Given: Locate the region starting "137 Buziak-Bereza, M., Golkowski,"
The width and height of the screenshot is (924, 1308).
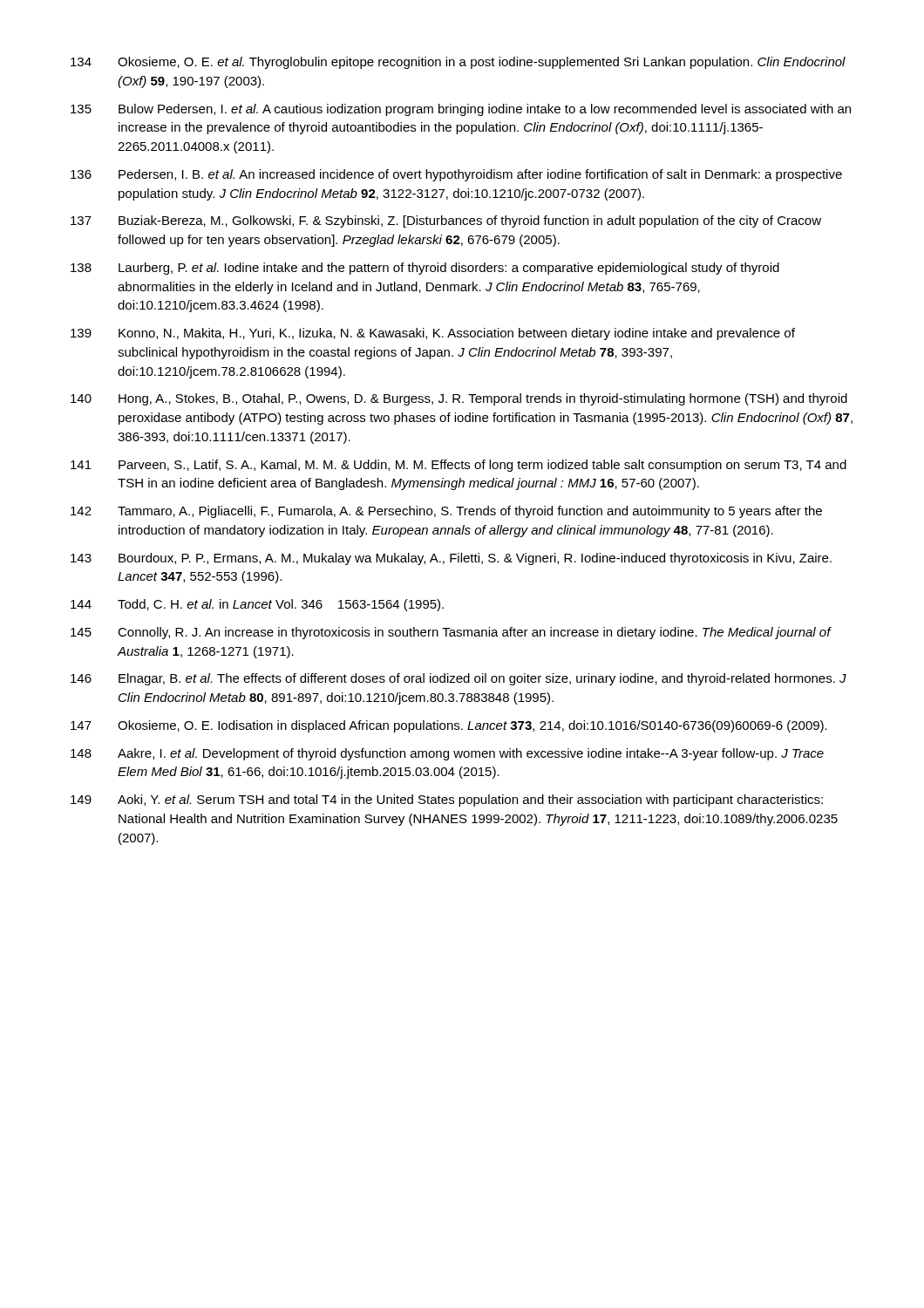Looking at the screenshot, I should [462, 230].
